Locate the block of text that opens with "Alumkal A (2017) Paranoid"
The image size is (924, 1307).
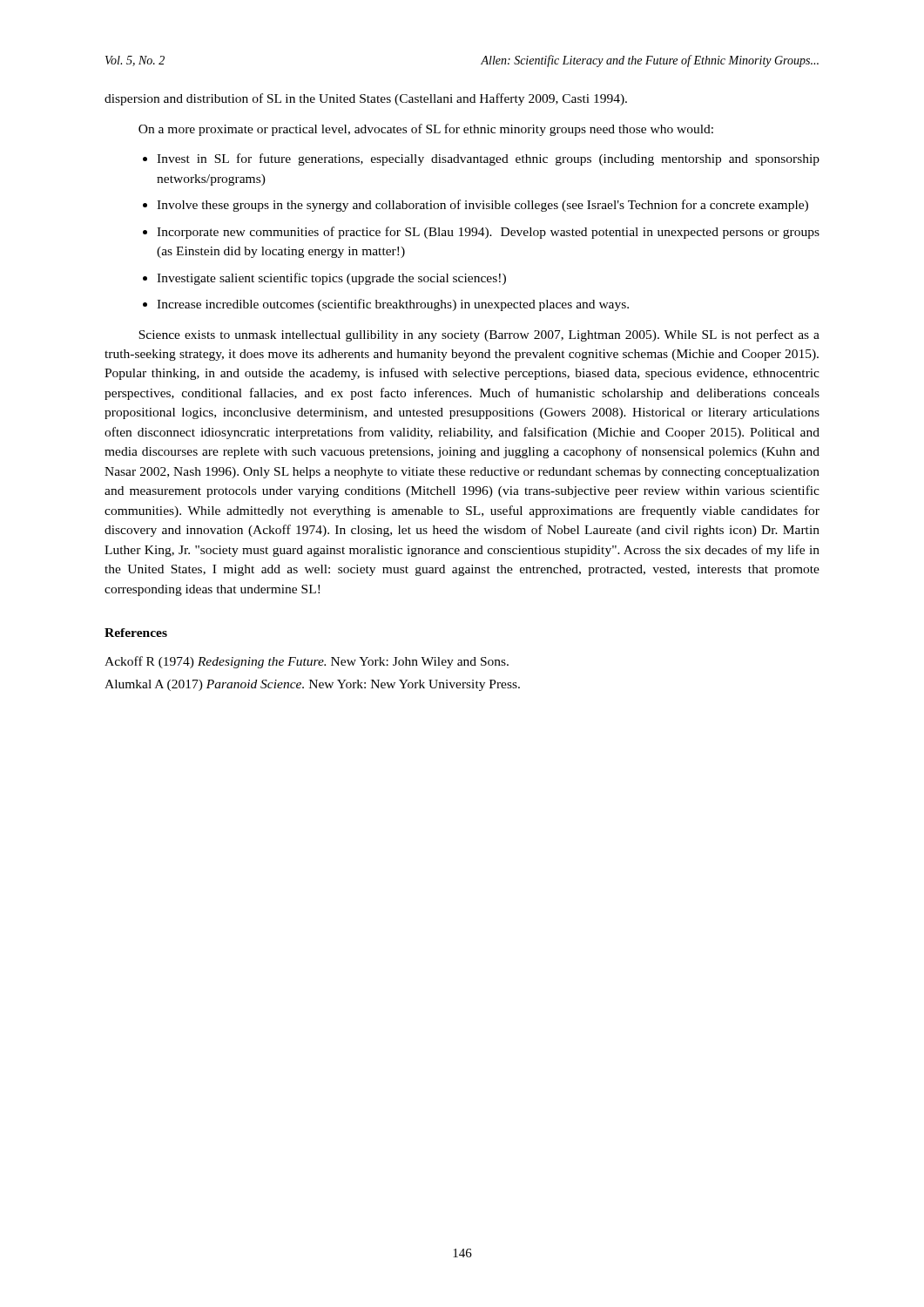(x=313, y=684)
